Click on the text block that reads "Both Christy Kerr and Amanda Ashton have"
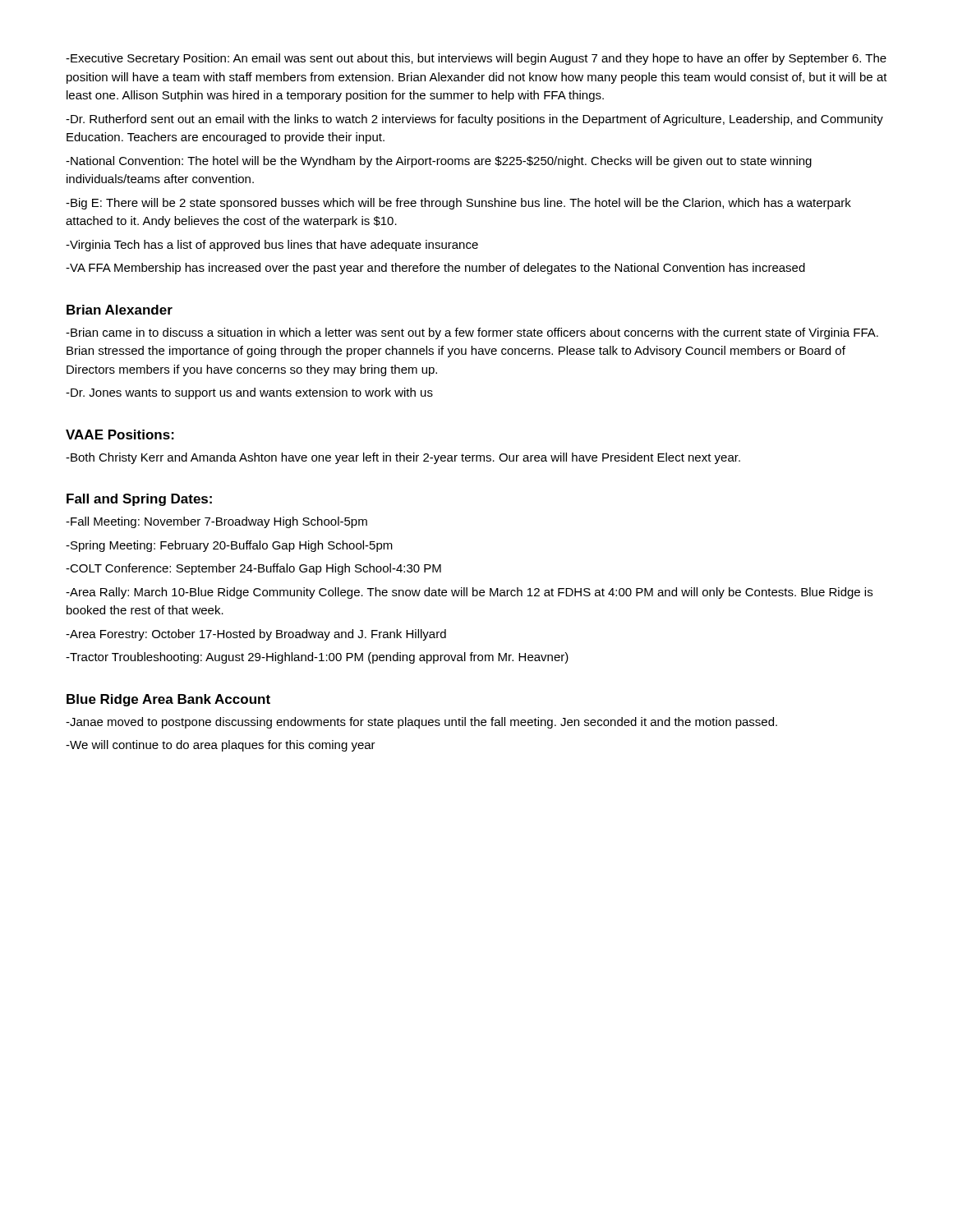The width and height of the screenshot is (953, 1232). pyautogui.click(x=403, y=457)
